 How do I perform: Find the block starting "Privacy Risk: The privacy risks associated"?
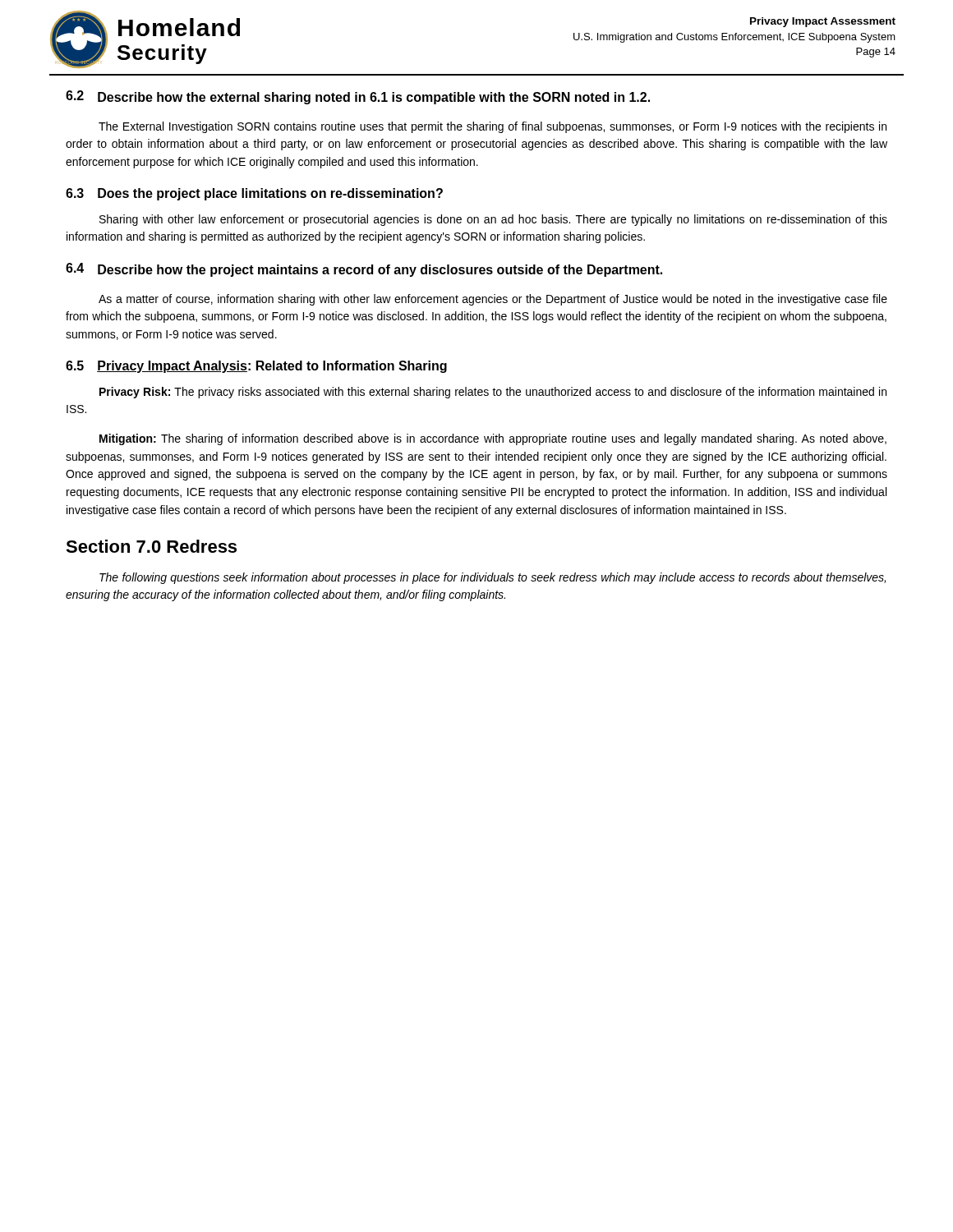click(x=476, y=401)
